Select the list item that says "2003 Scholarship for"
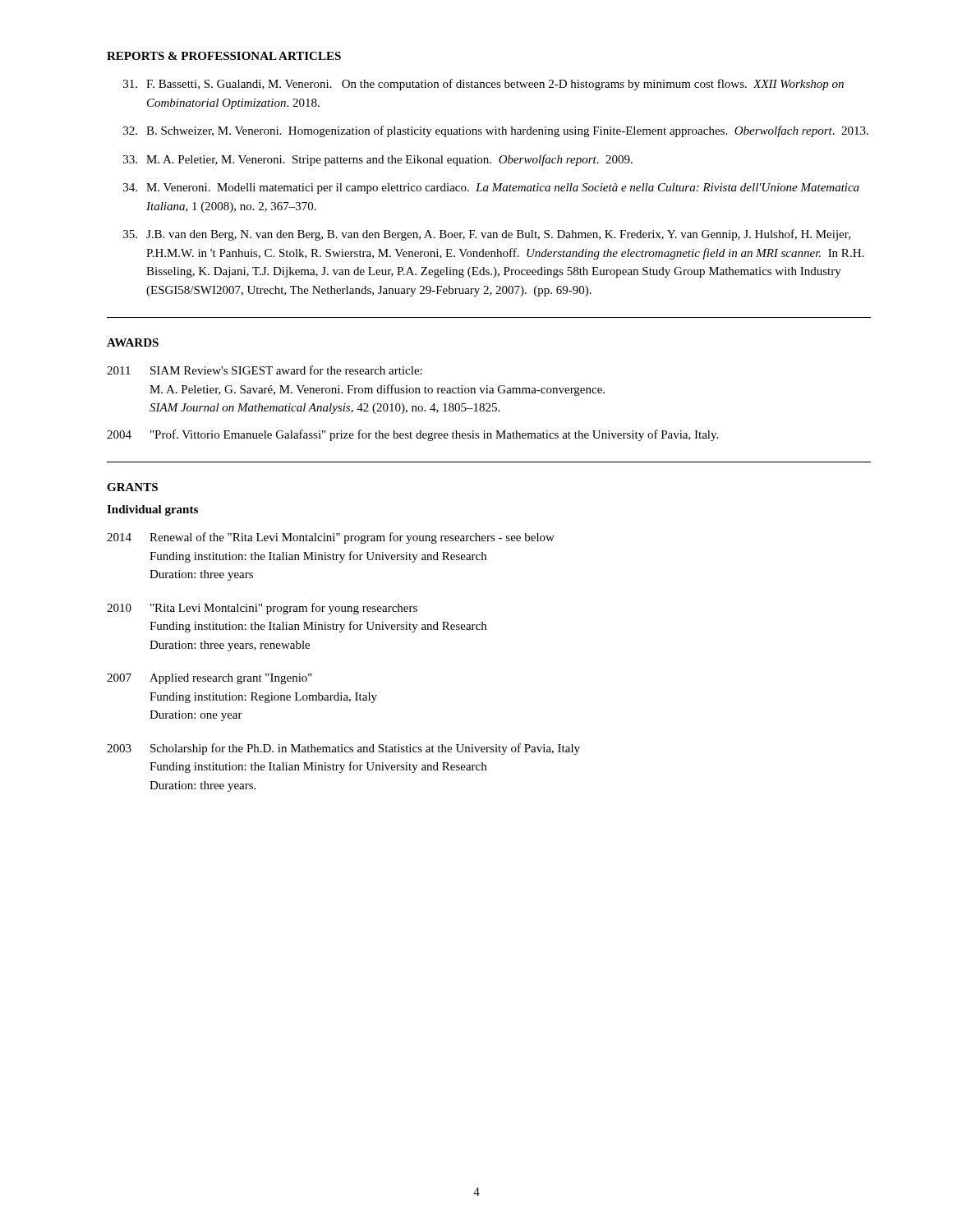 (489, 767)
